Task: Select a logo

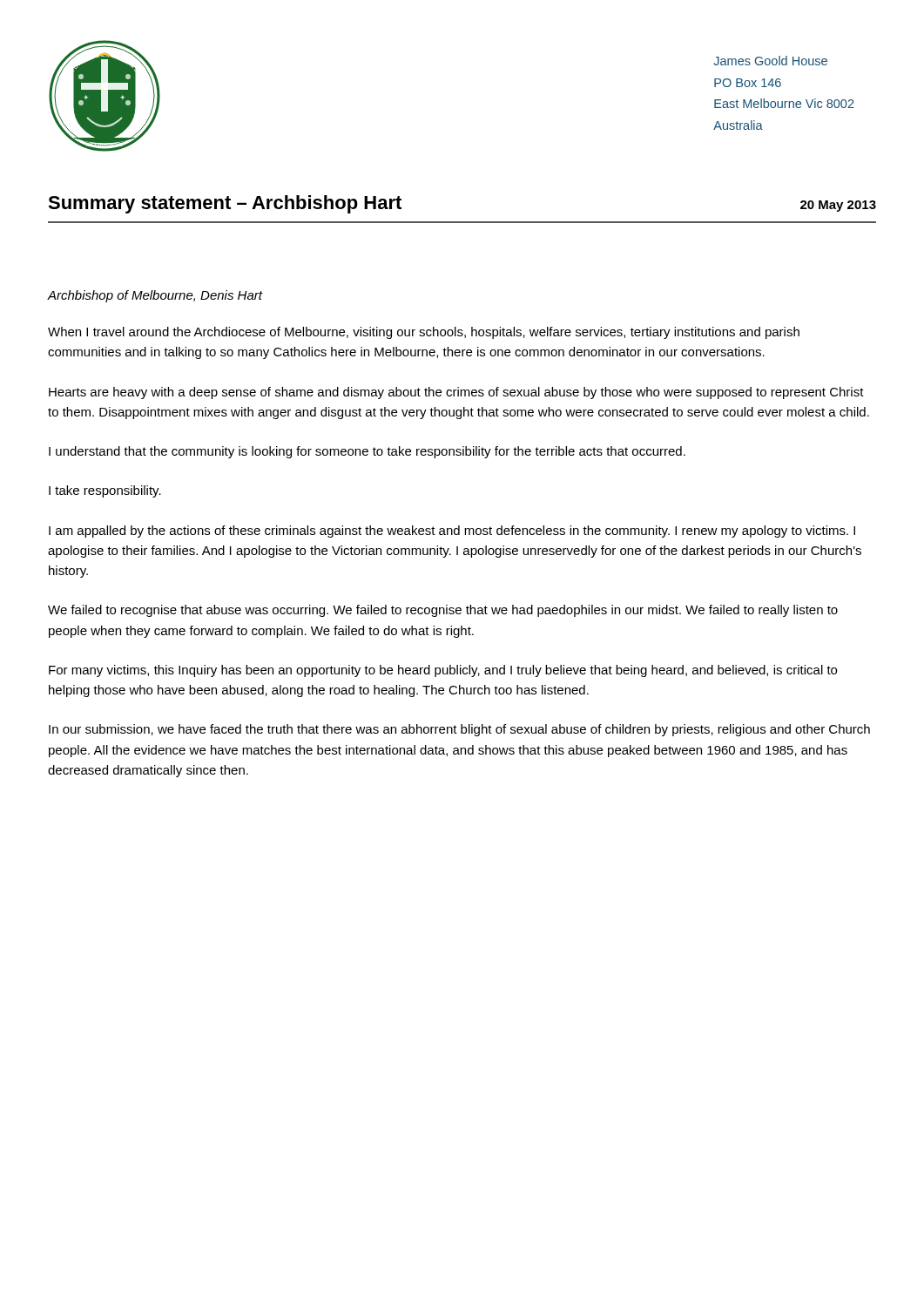Action: (x=105, y=98)
